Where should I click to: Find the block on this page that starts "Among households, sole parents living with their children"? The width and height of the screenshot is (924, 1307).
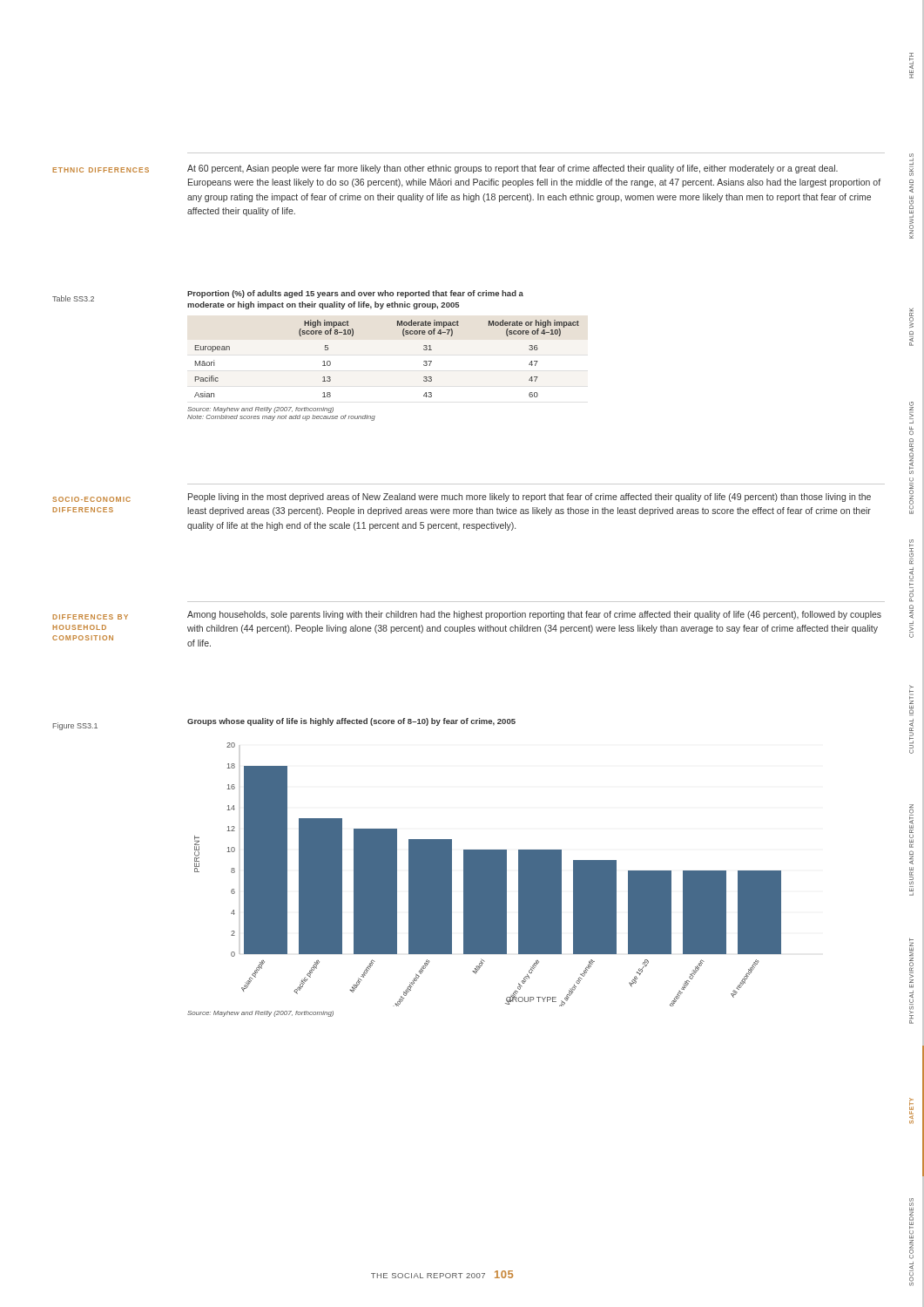coord(534,628)
